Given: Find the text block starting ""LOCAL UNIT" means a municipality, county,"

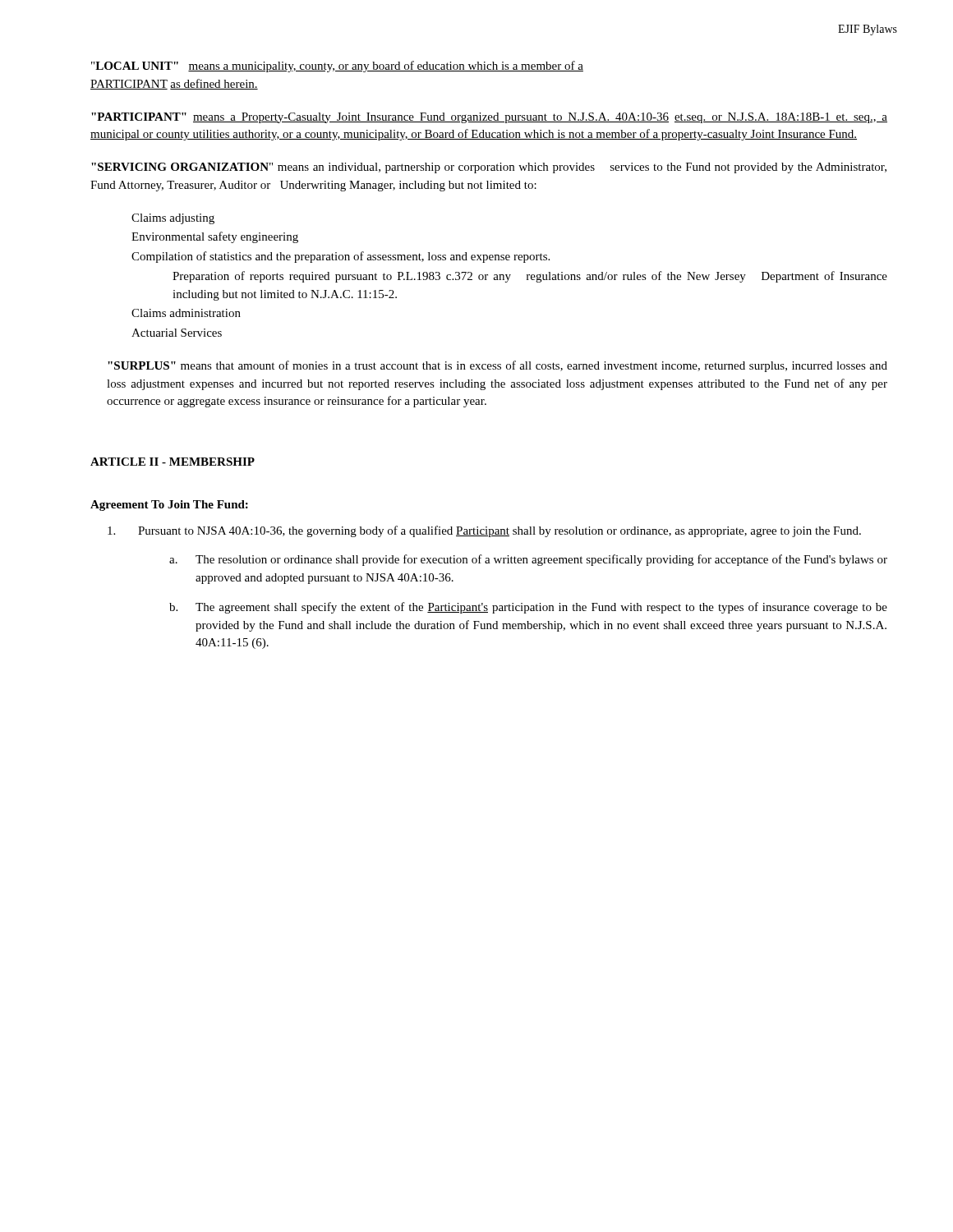Looking at the screenshot, I should [x=337, y=75].
